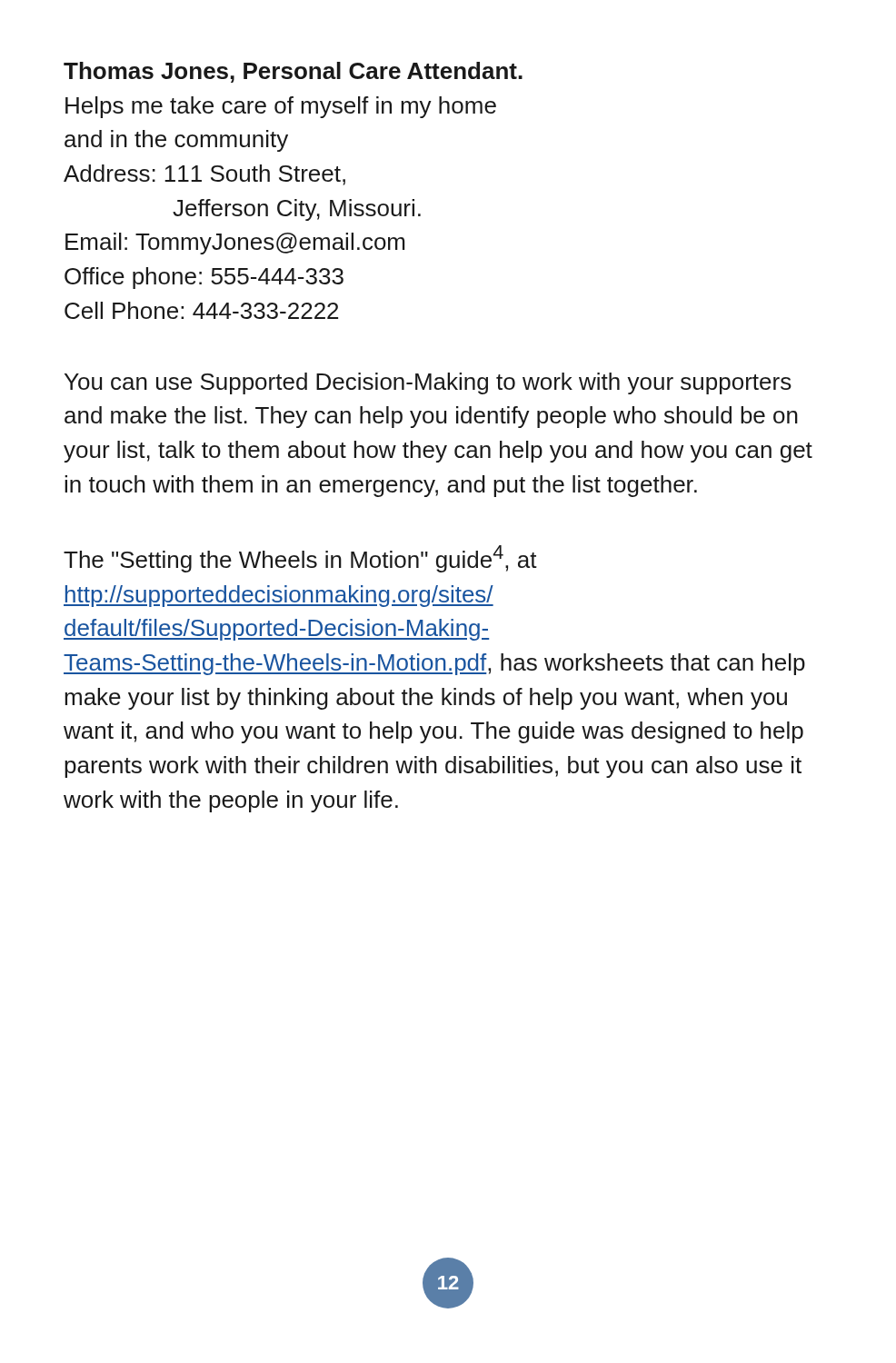Navigate to the region starting "The "Setting the Wheels in Motion""

(x=435, y=677)
